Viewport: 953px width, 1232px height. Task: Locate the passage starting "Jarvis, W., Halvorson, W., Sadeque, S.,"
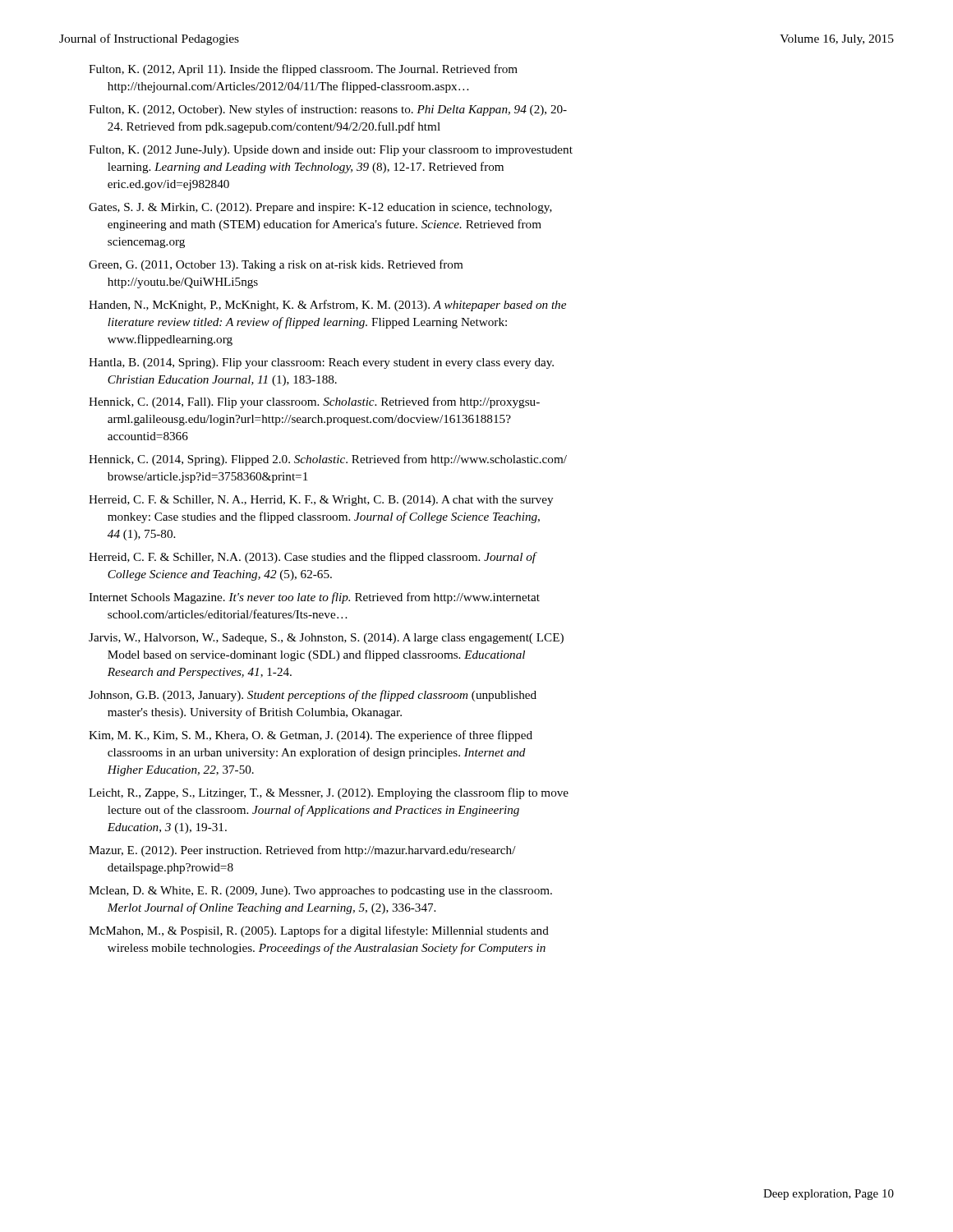click(x=476, y=655)
